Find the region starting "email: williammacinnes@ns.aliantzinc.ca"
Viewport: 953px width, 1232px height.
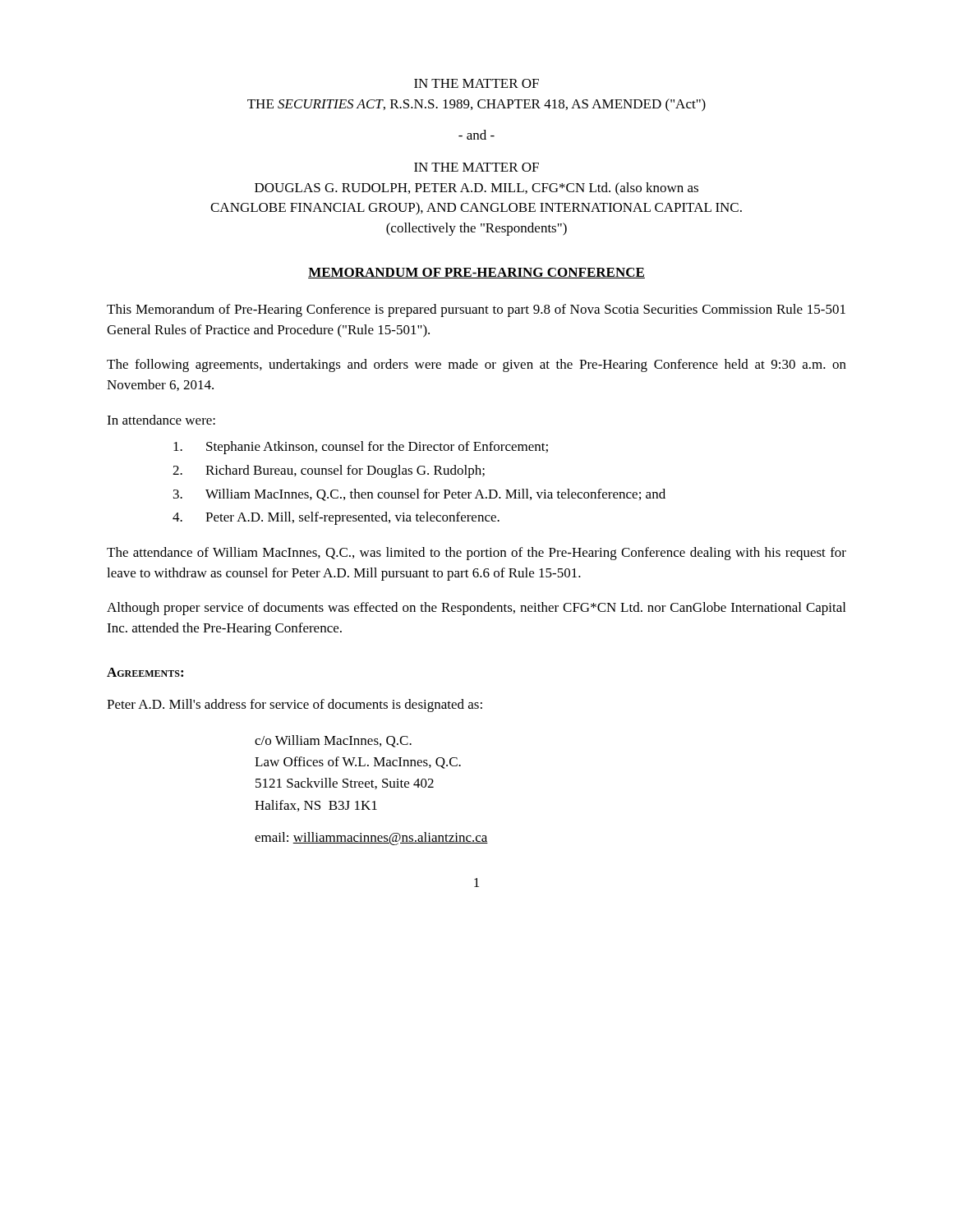coord(371,837)
